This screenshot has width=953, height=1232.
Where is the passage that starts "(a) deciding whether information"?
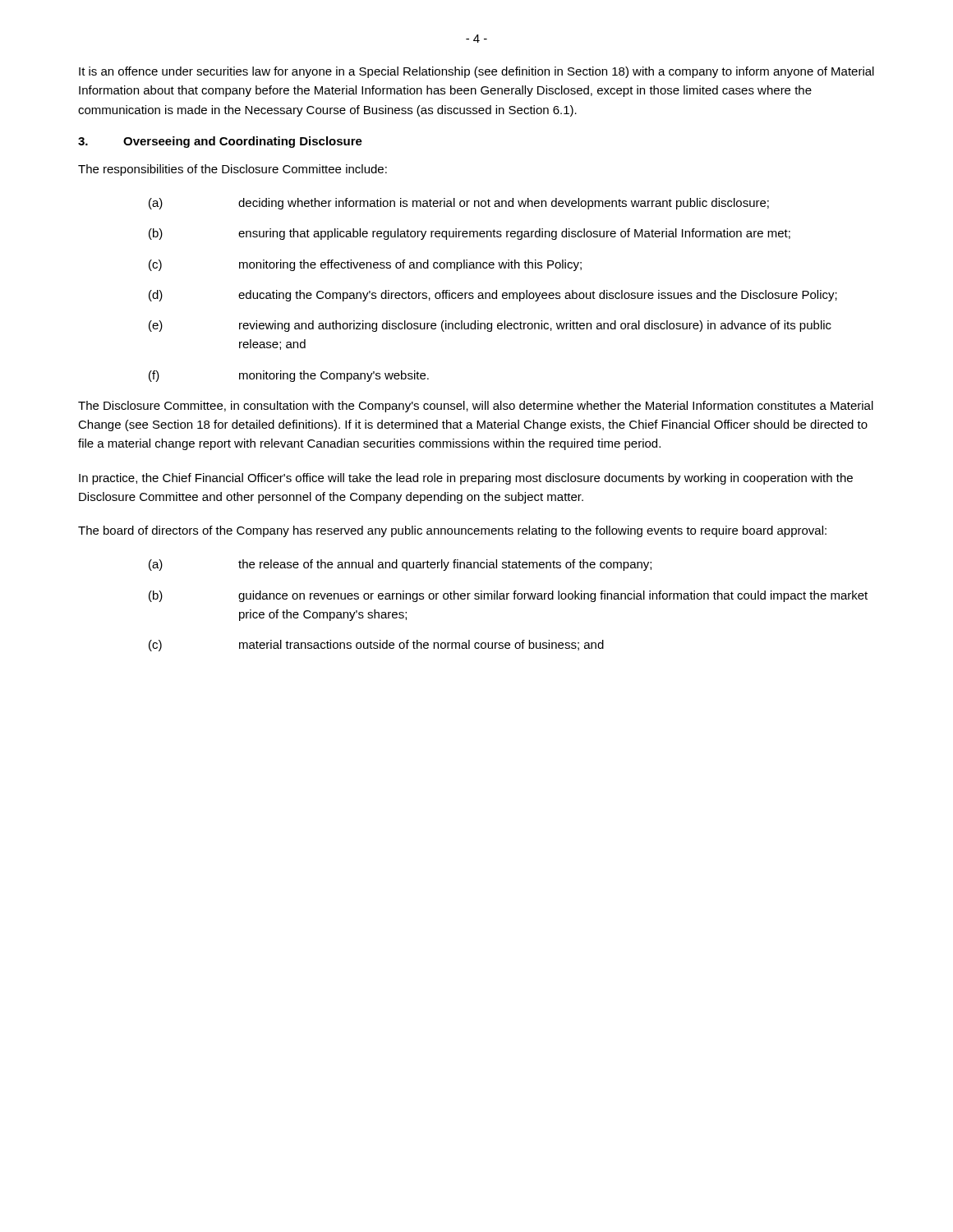476,203
